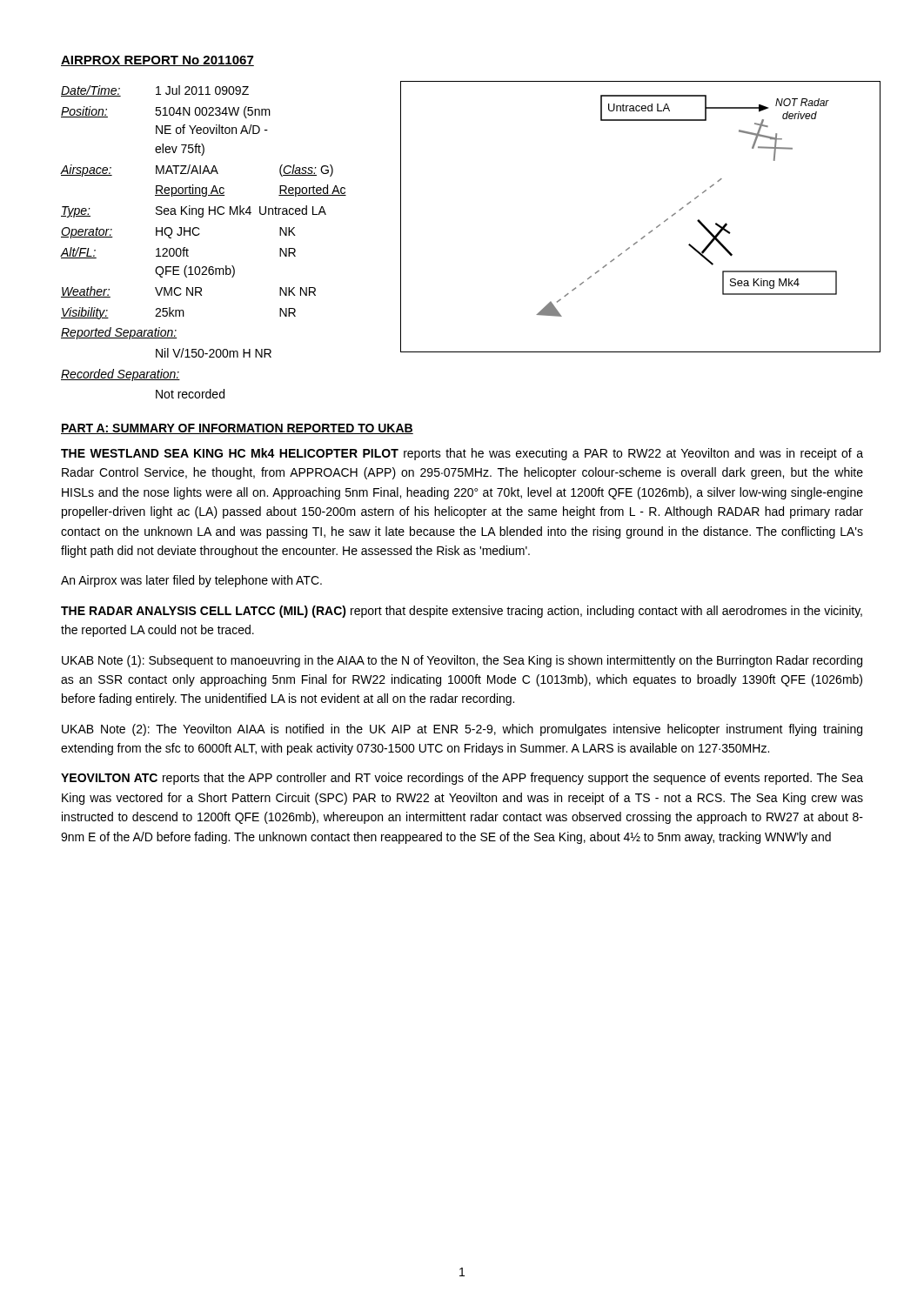Find the block on this page that starts "THE WESTLAND SEA"
The image size is (924, 1305).
(x=462, y=502)
